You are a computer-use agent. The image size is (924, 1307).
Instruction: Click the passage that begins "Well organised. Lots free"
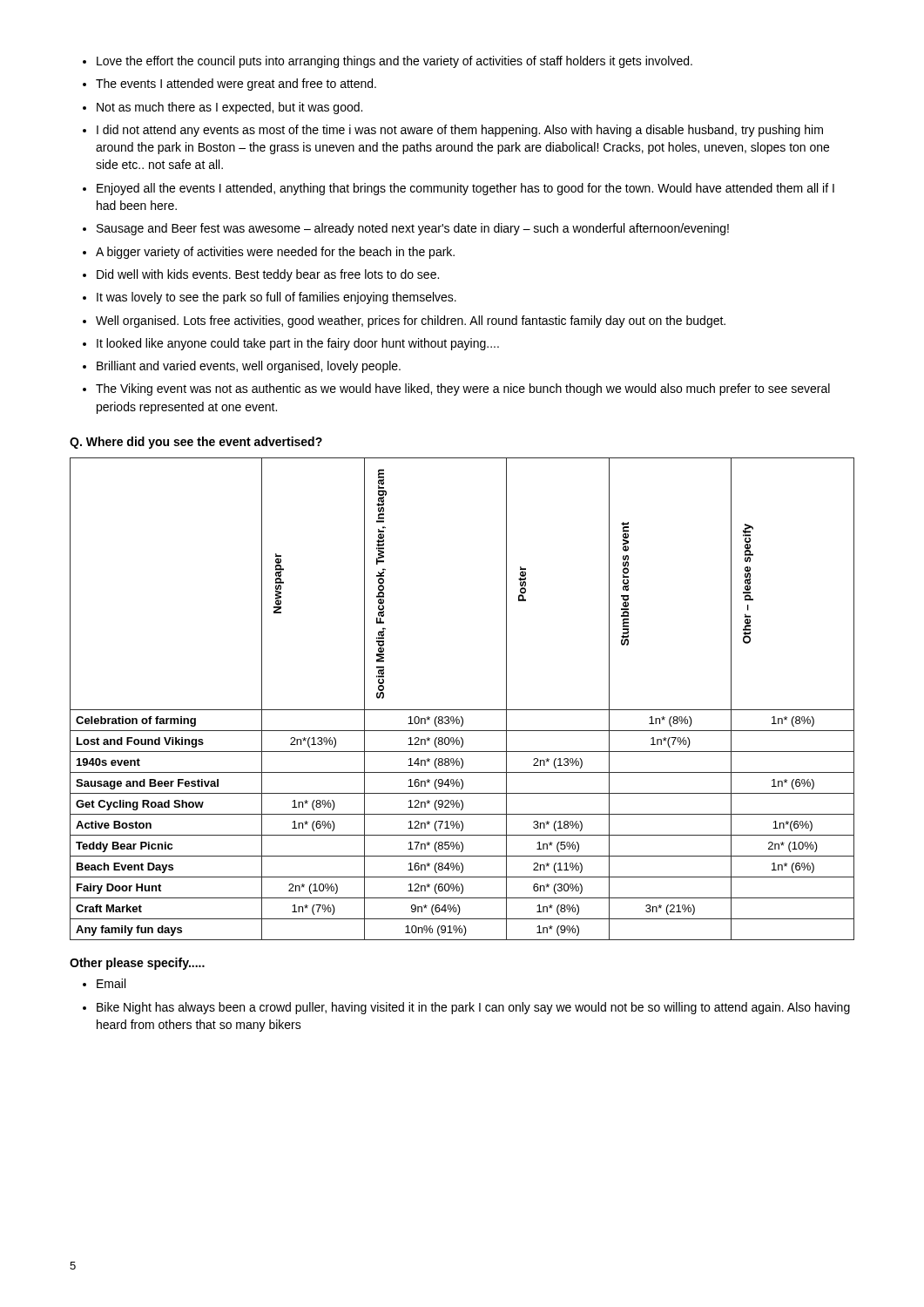(x=475, y=320)
